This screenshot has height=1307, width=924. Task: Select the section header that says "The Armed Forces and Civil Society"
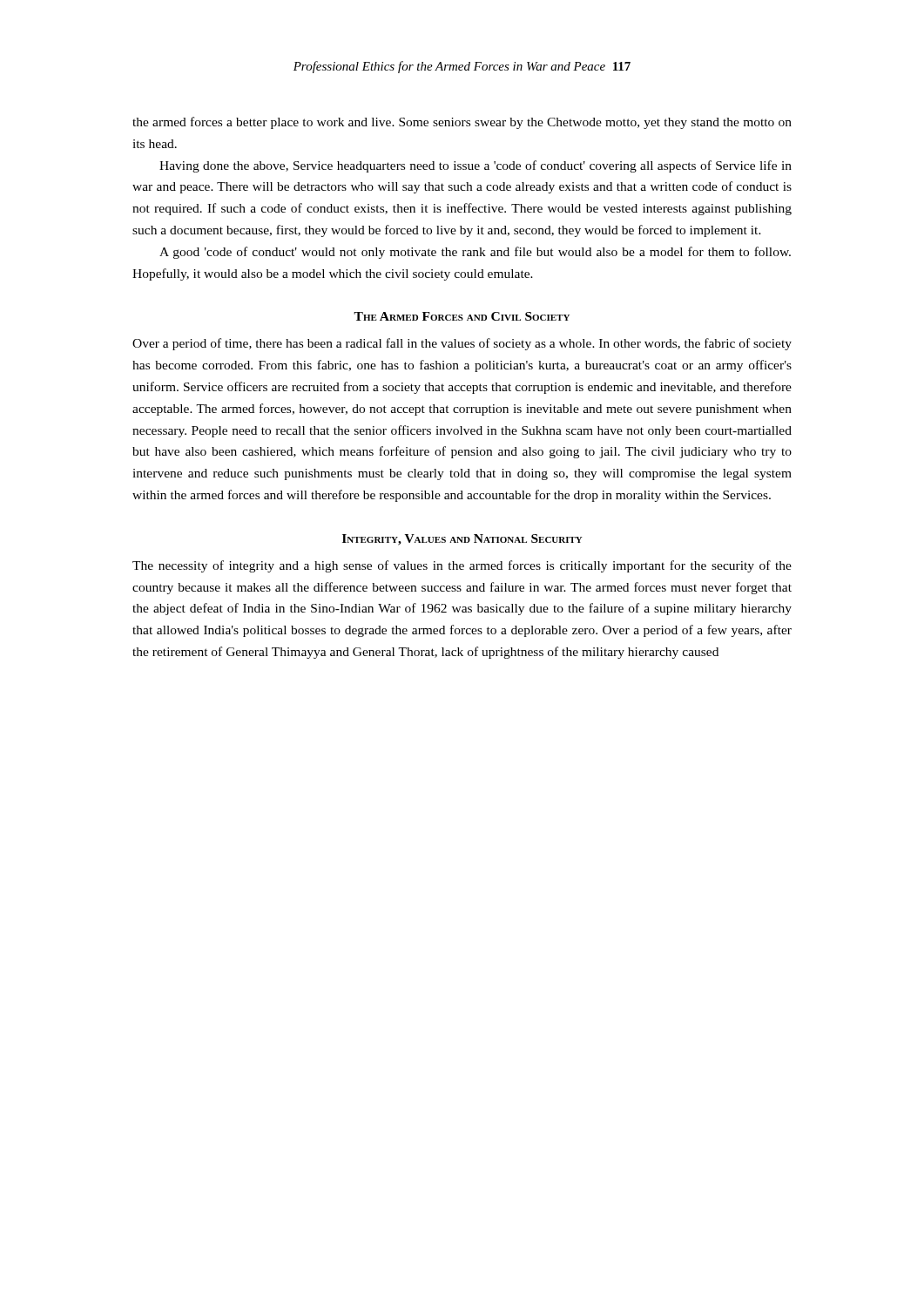click(x=462, y=316)
